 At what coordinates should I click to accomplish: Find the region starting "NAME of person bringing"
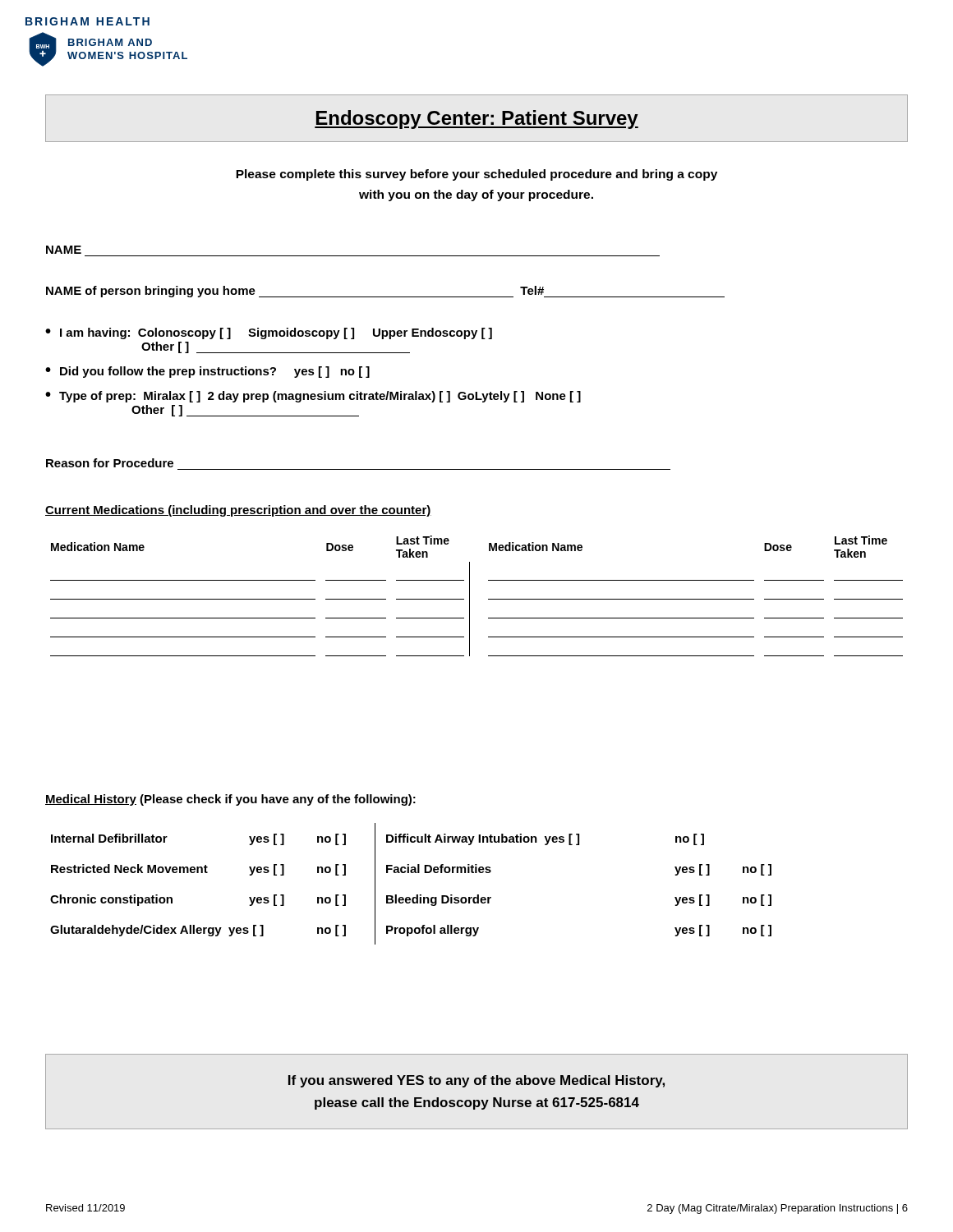pyautogui.click(x=385, y=290)
